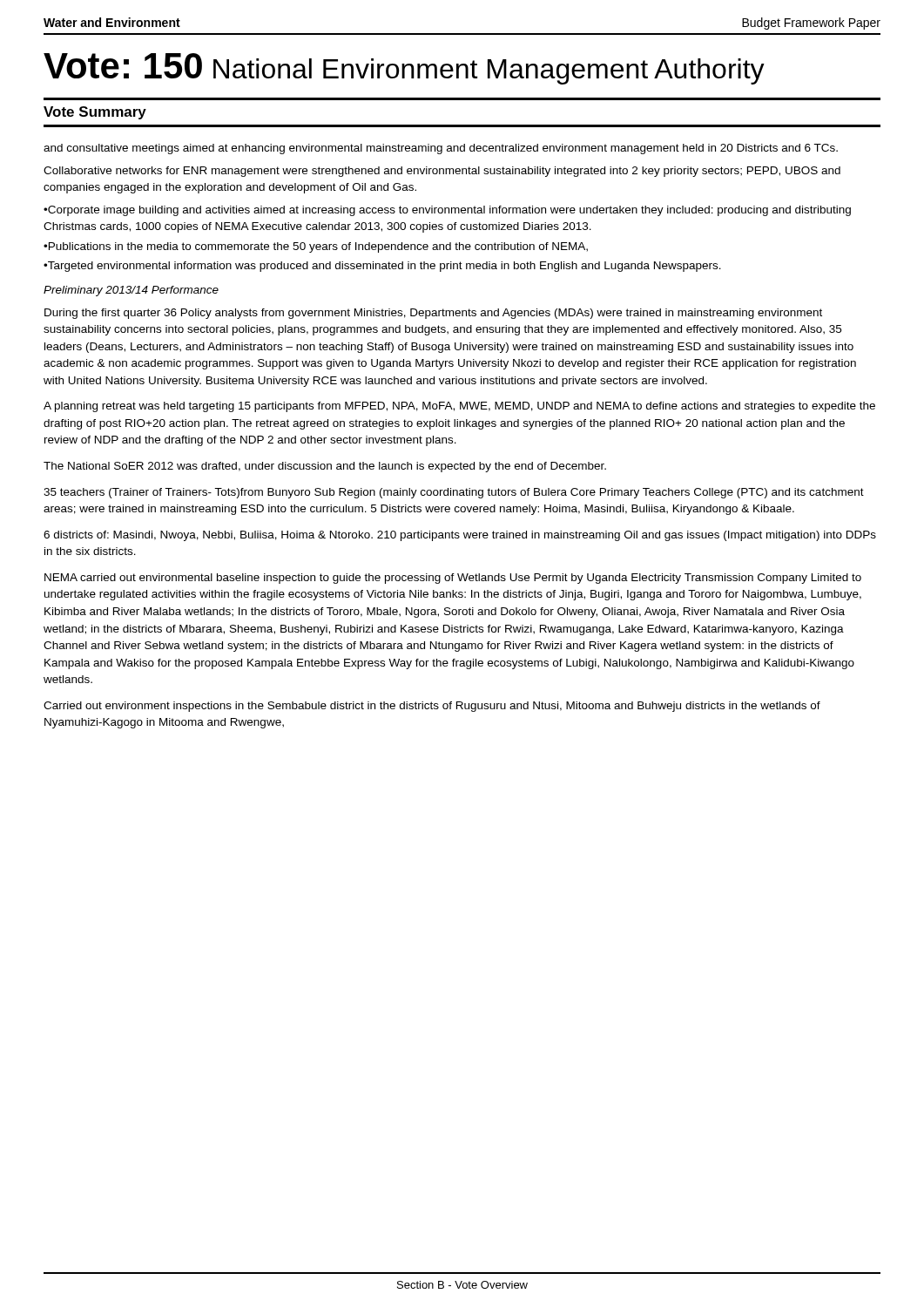Click where it says "Vote Summary"
The width and height of the screenshot is (924, 1307).
tap(95, 113)
